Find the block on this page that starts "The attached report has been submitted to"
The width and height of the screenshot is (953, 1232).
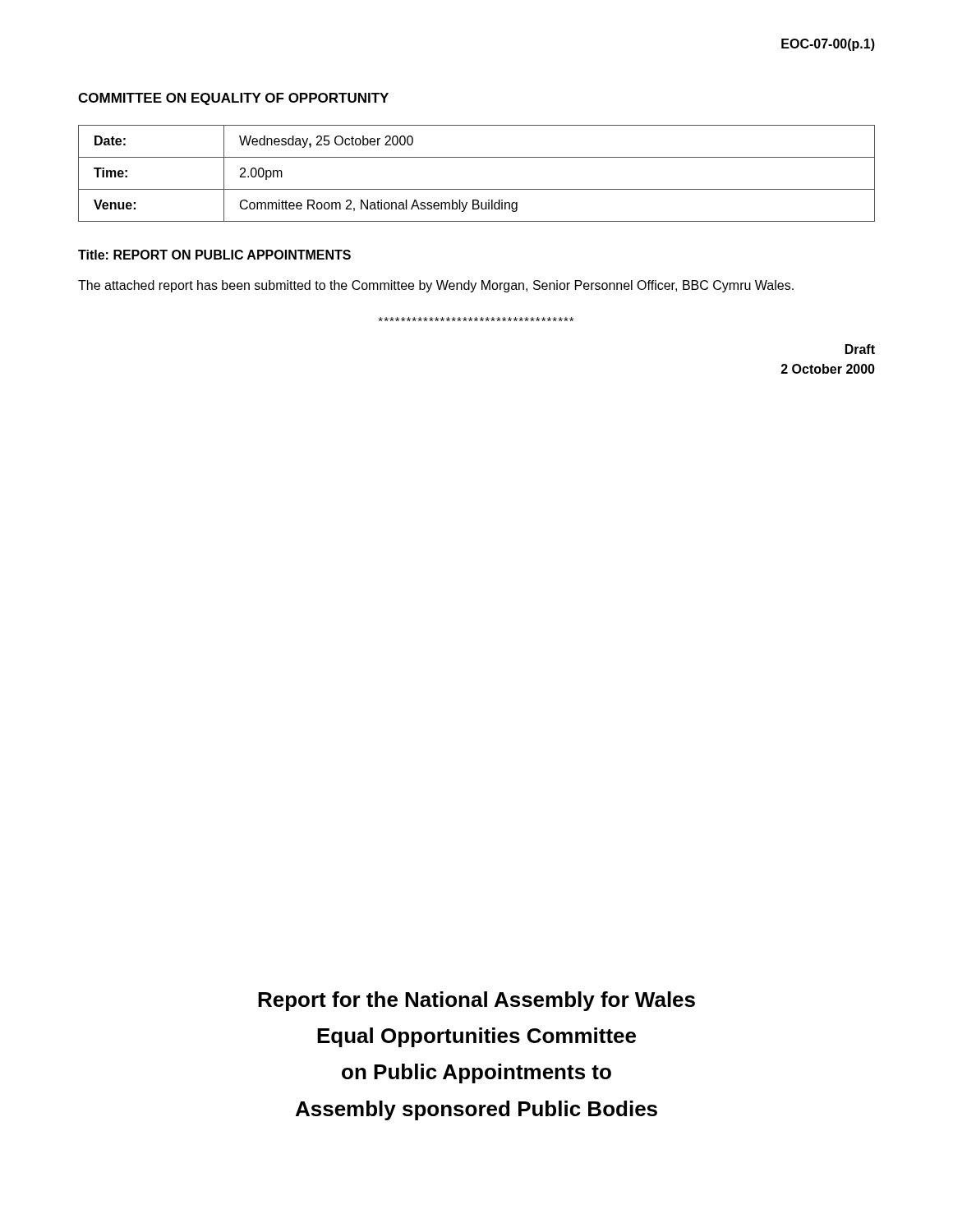click(x=436, y=285)
